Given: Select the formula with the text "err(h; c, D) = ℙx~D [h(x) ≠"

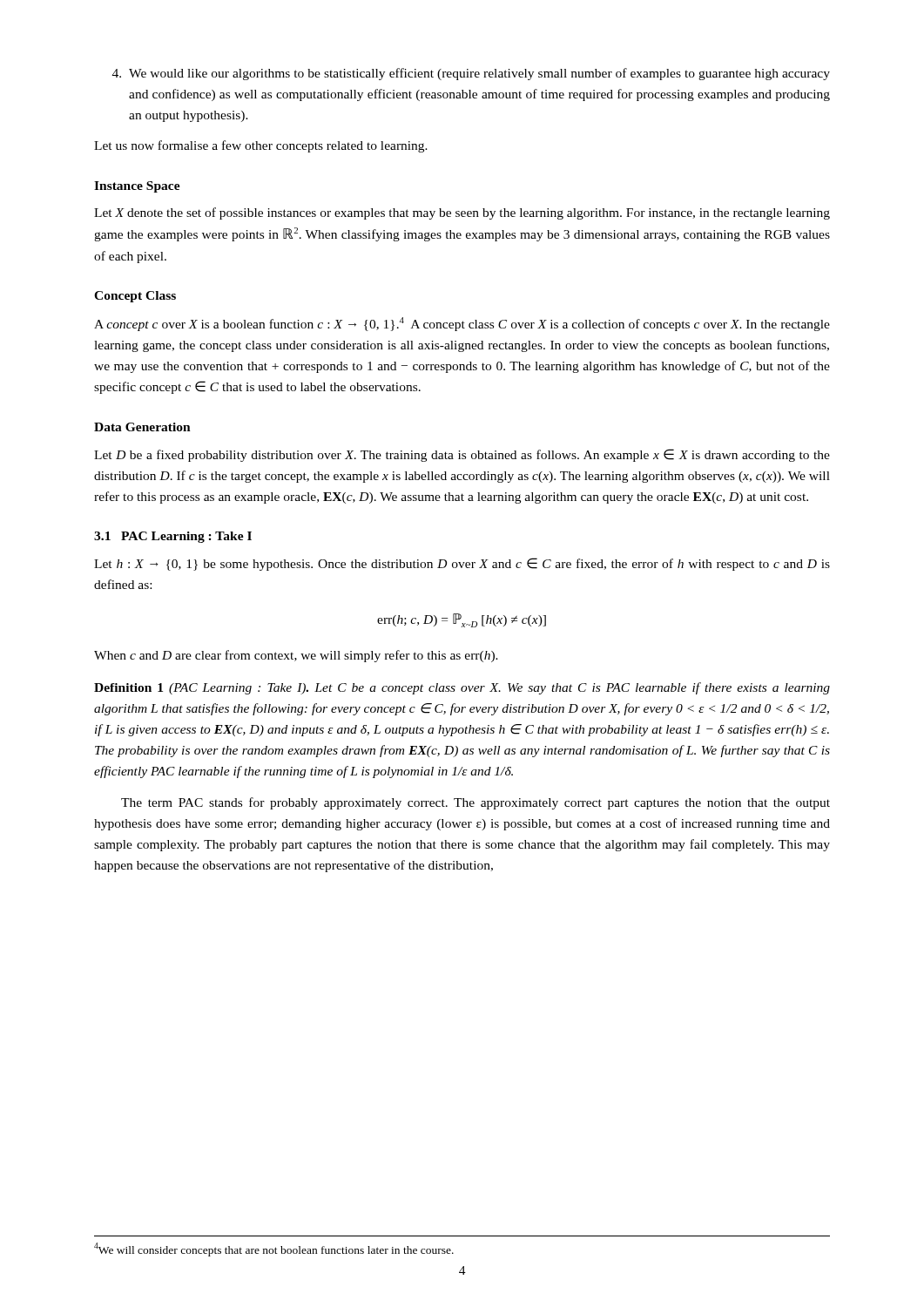Looking at the screenshot, I should [x=462, y=620].
